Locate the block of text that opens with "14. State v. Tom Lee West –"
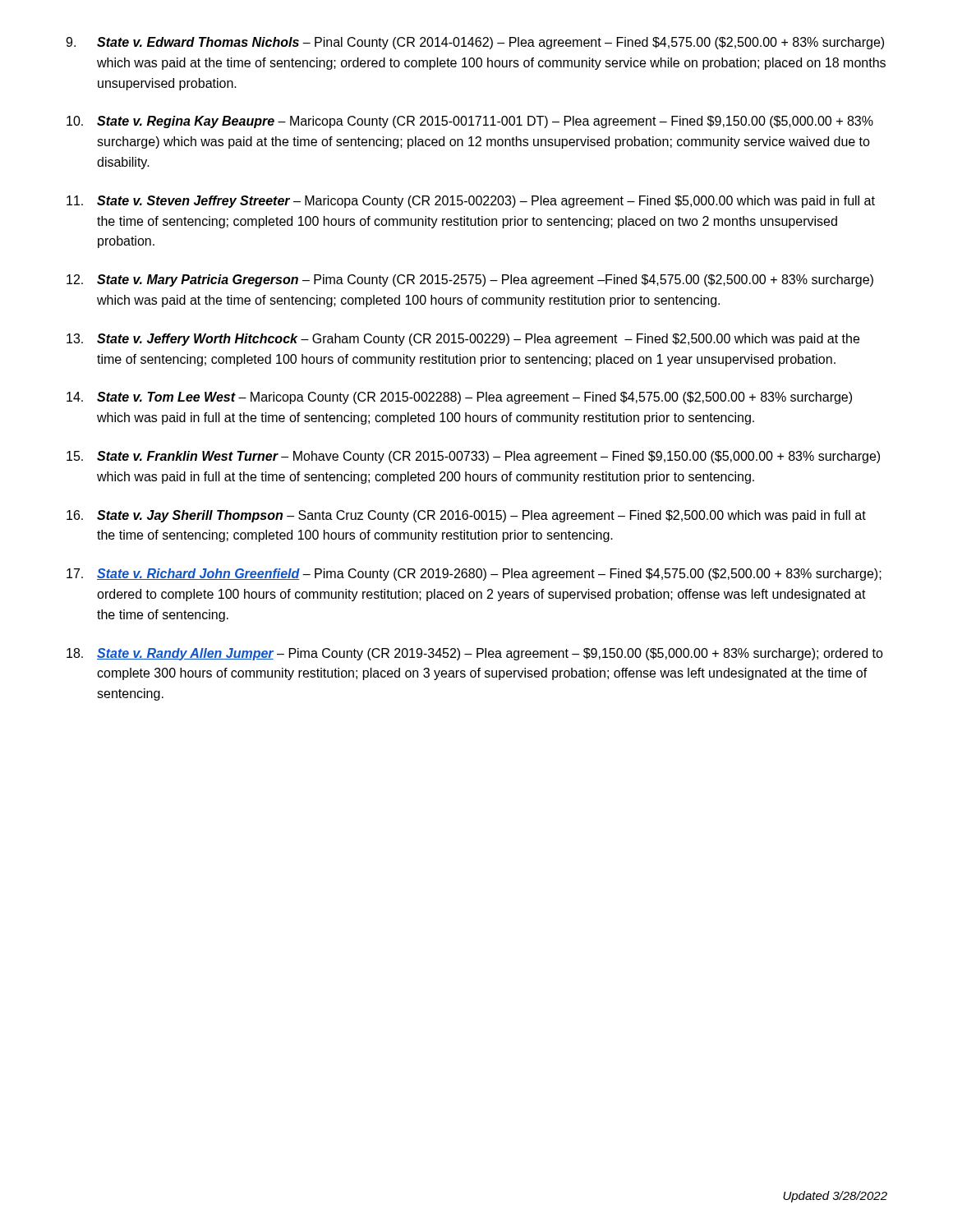953x1232 pixels. (476, 408)
